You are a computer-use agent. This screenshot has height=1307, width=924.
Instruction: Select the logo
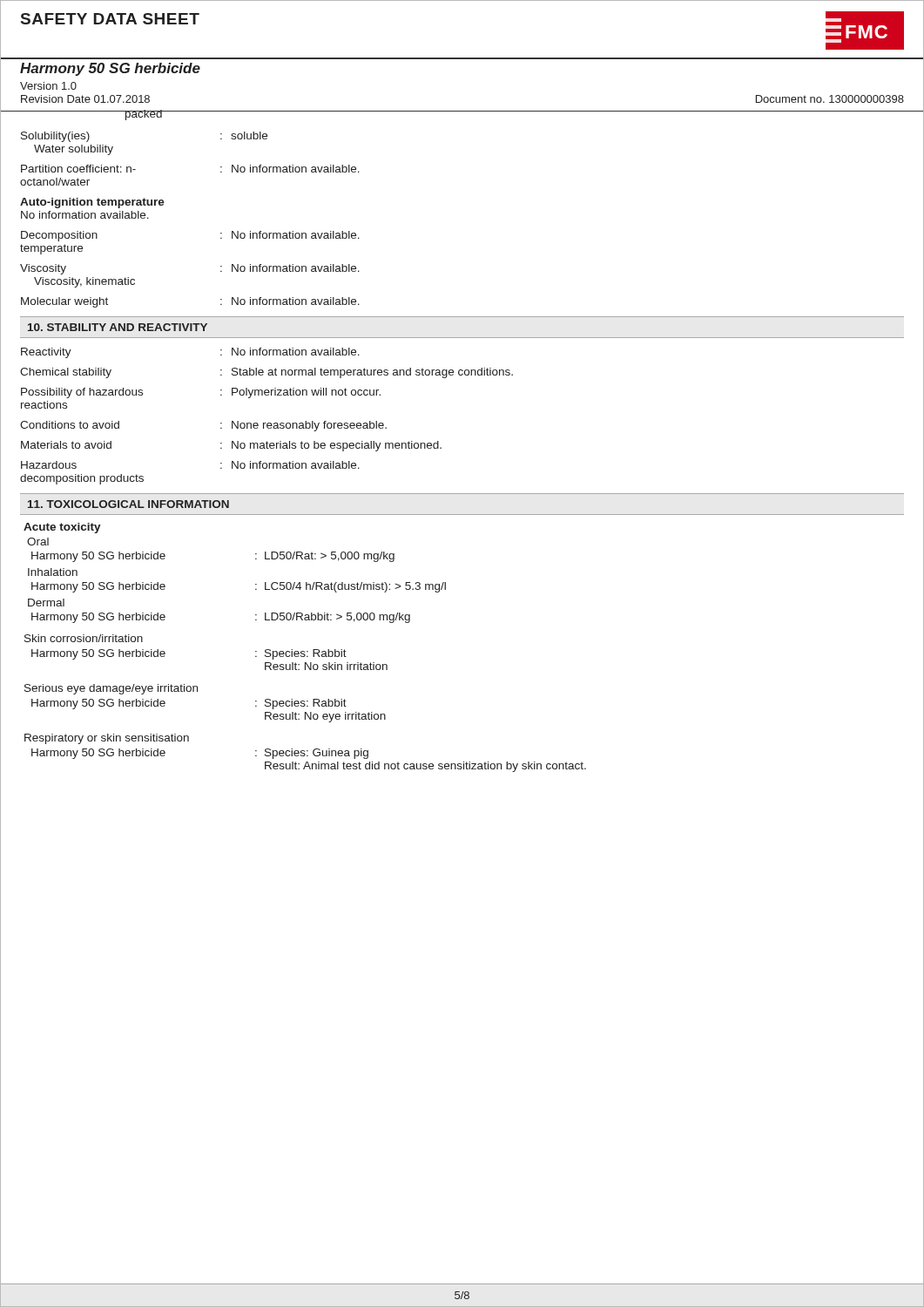[865, 32]
